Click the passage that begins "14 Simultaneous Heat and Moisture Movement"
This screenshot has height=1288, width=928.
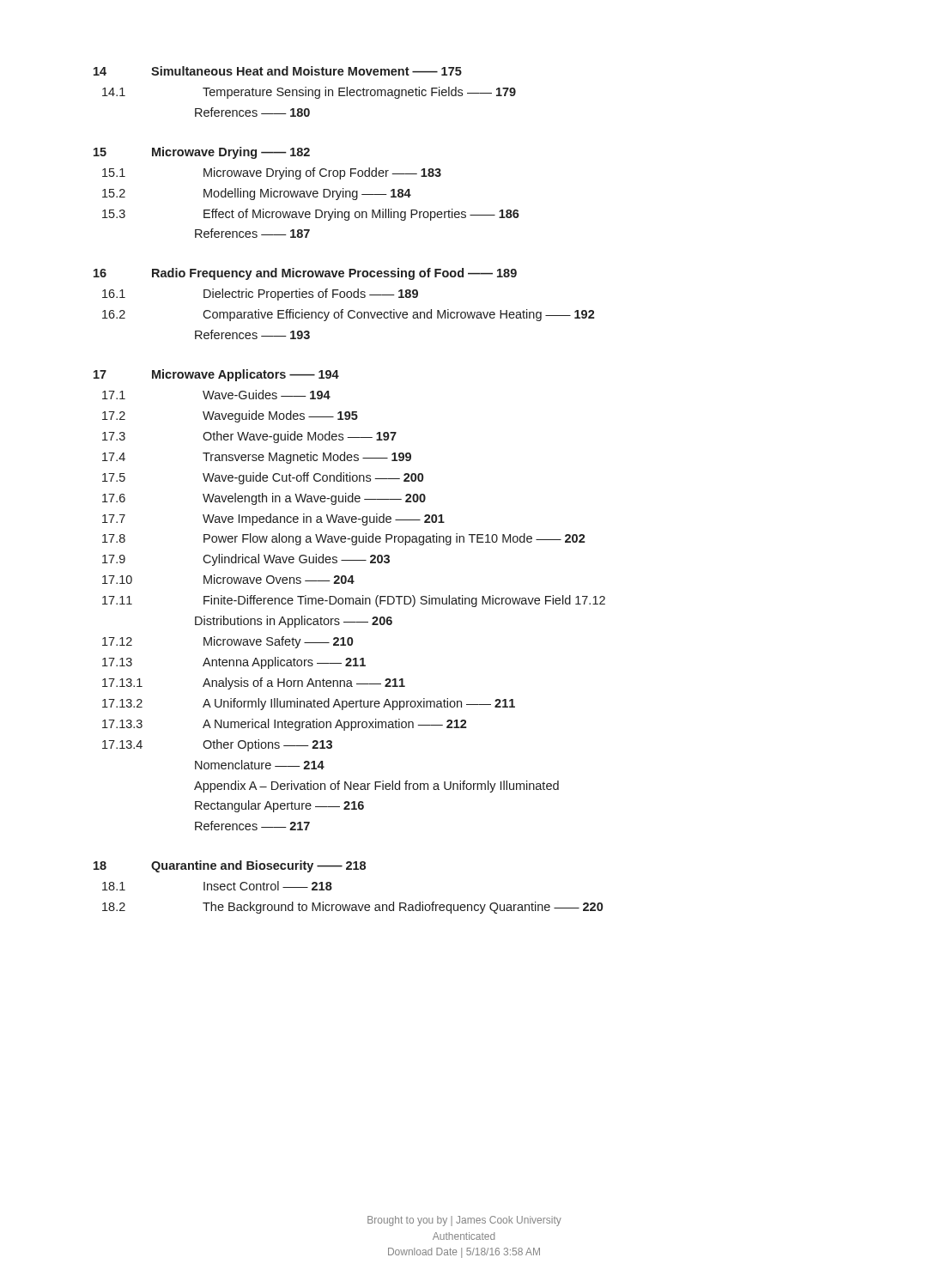click(278, 71)
